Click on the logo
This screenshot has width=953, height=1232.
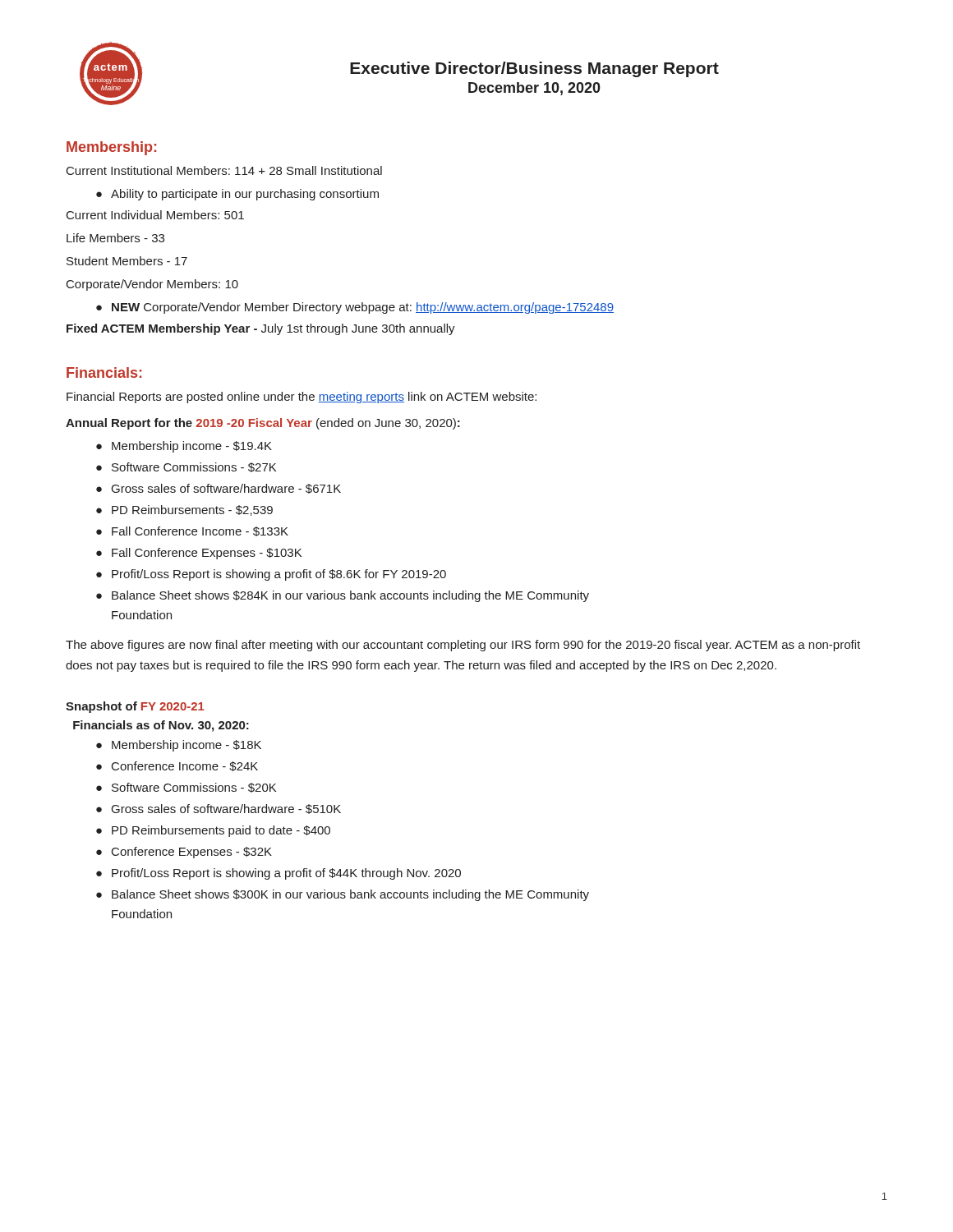(x=111, y=78)
